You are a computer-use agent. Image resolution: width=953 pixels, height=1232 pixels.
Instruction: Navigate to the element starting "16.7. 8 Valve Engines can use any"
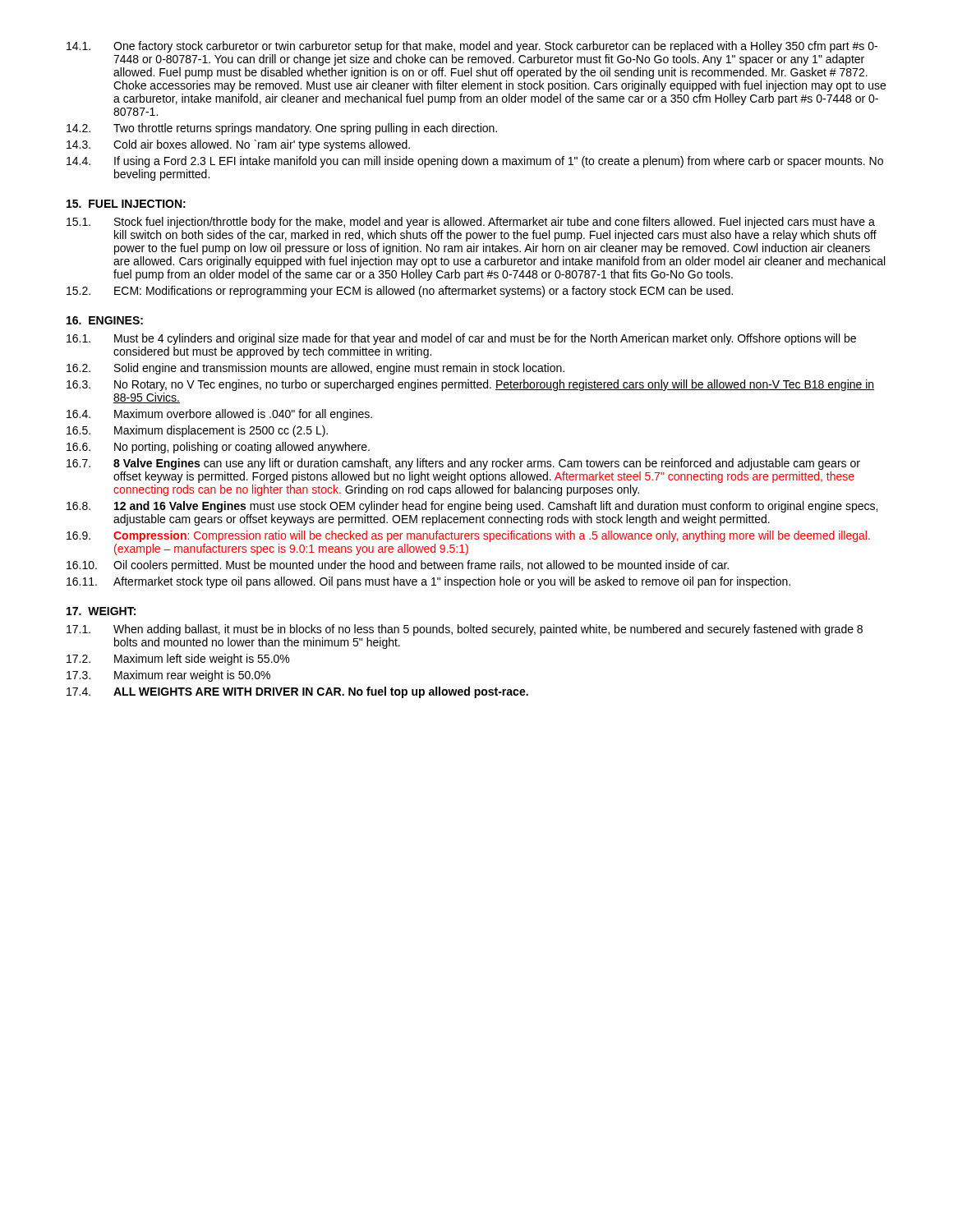click(476, 476)
